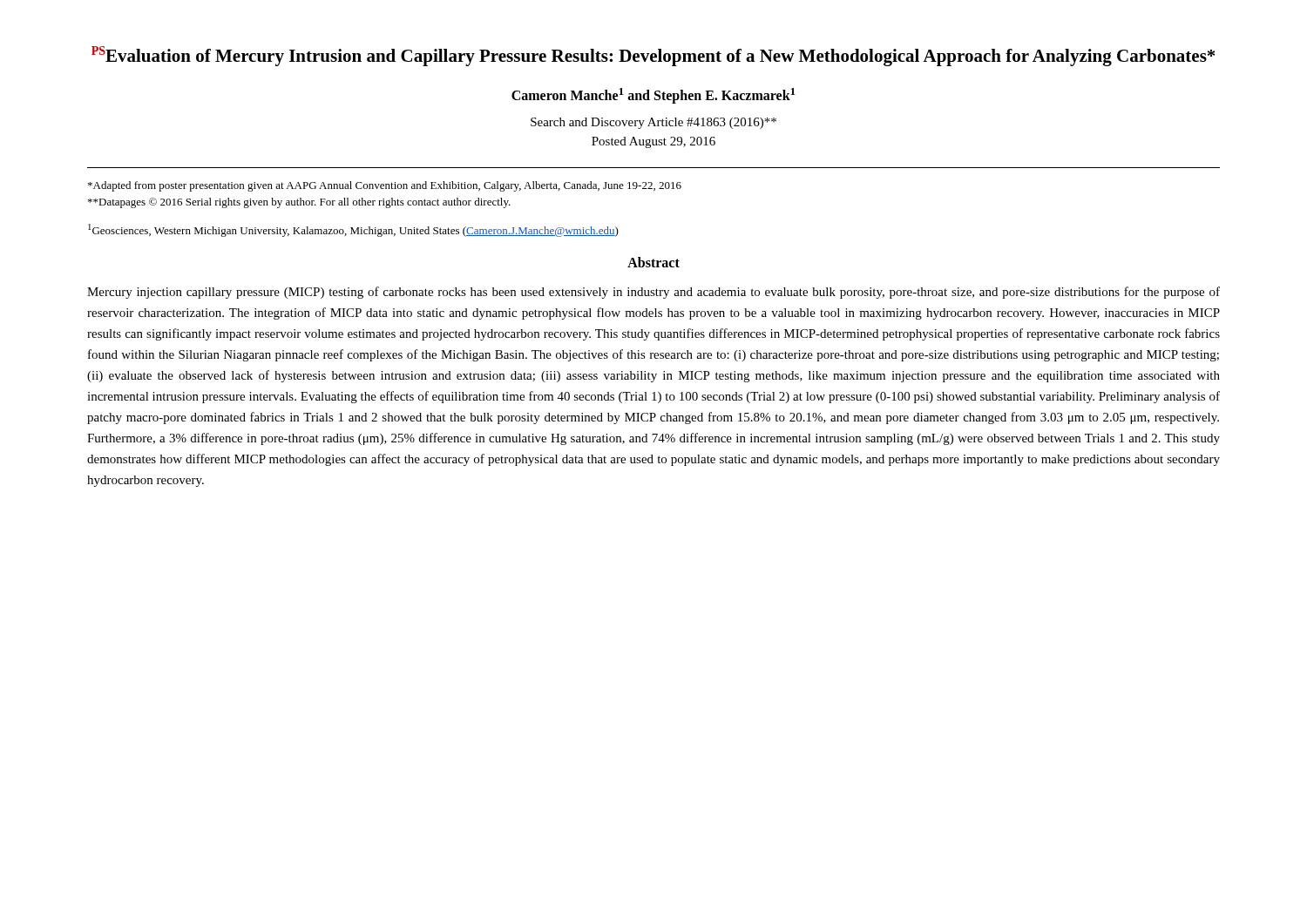1307x924 pixels.
Task: Find the title
Action: coord(654,56)
